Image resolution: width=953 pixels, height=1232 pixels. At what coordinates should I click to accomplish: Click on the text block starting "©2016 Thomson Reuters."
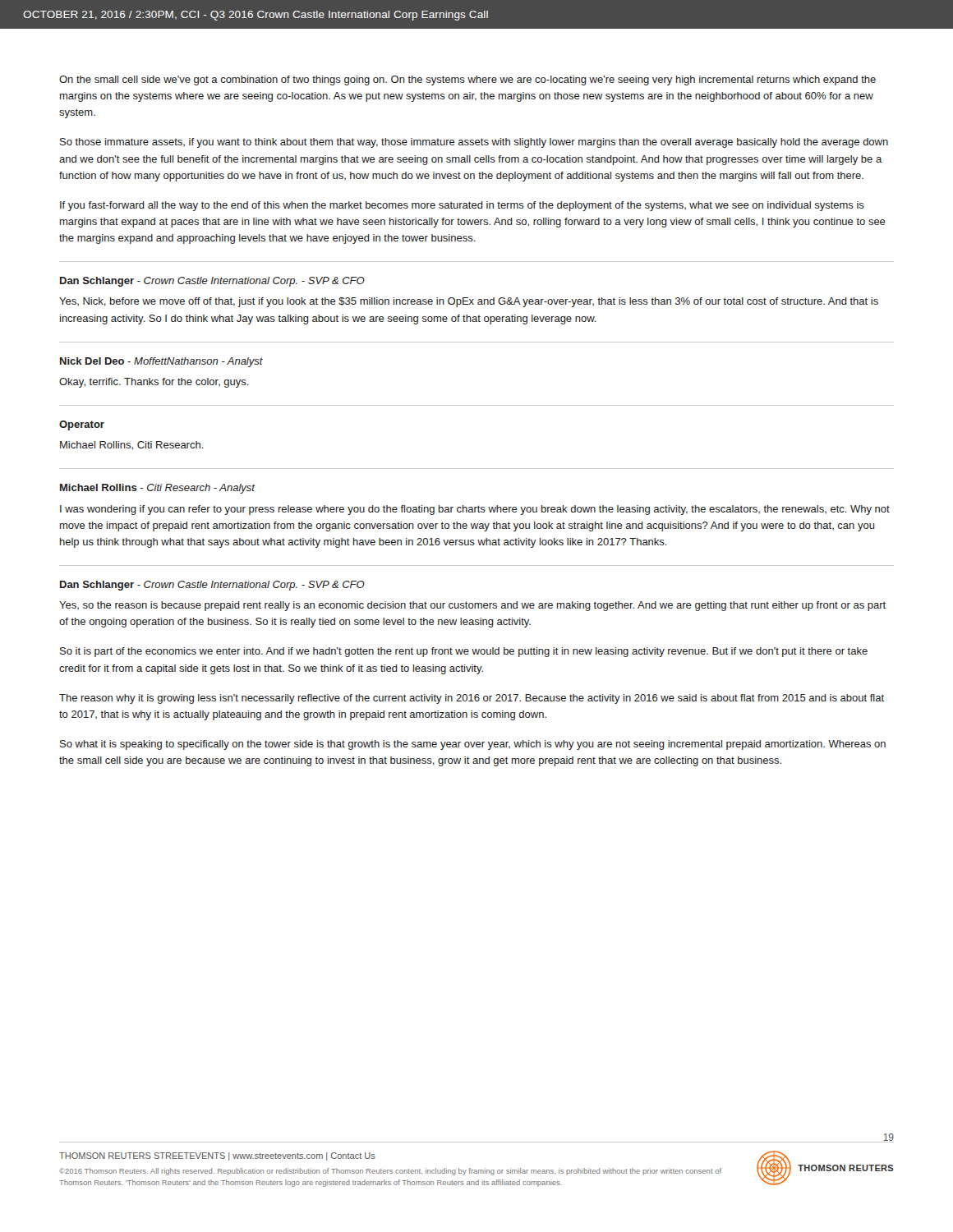click(x=390, y=1177)
